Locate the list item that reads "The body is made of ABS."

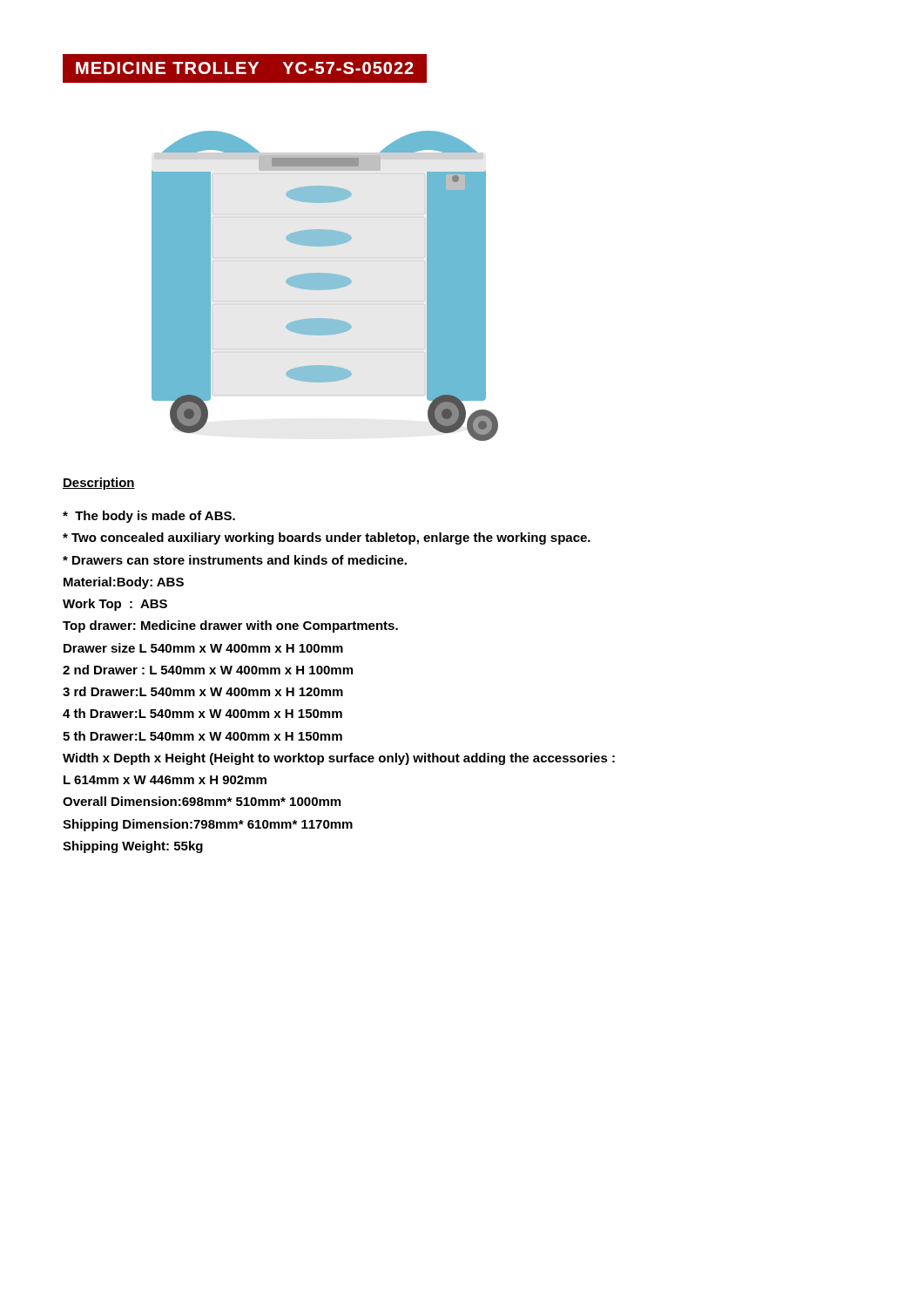pyautogui.click(x=149, y=517)
